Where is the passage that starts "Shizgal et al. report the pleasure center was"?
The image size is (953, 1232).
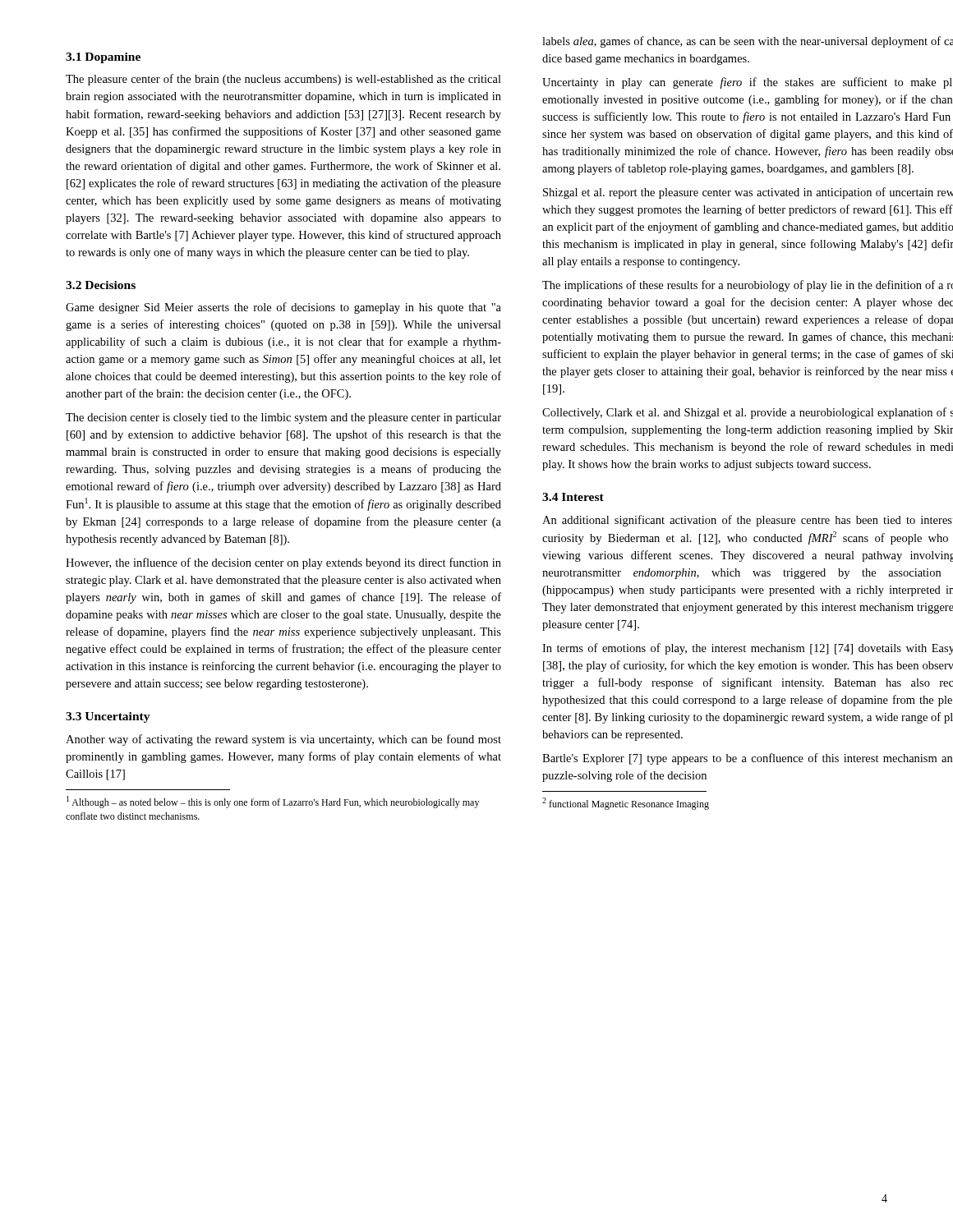tap(748, 227)
